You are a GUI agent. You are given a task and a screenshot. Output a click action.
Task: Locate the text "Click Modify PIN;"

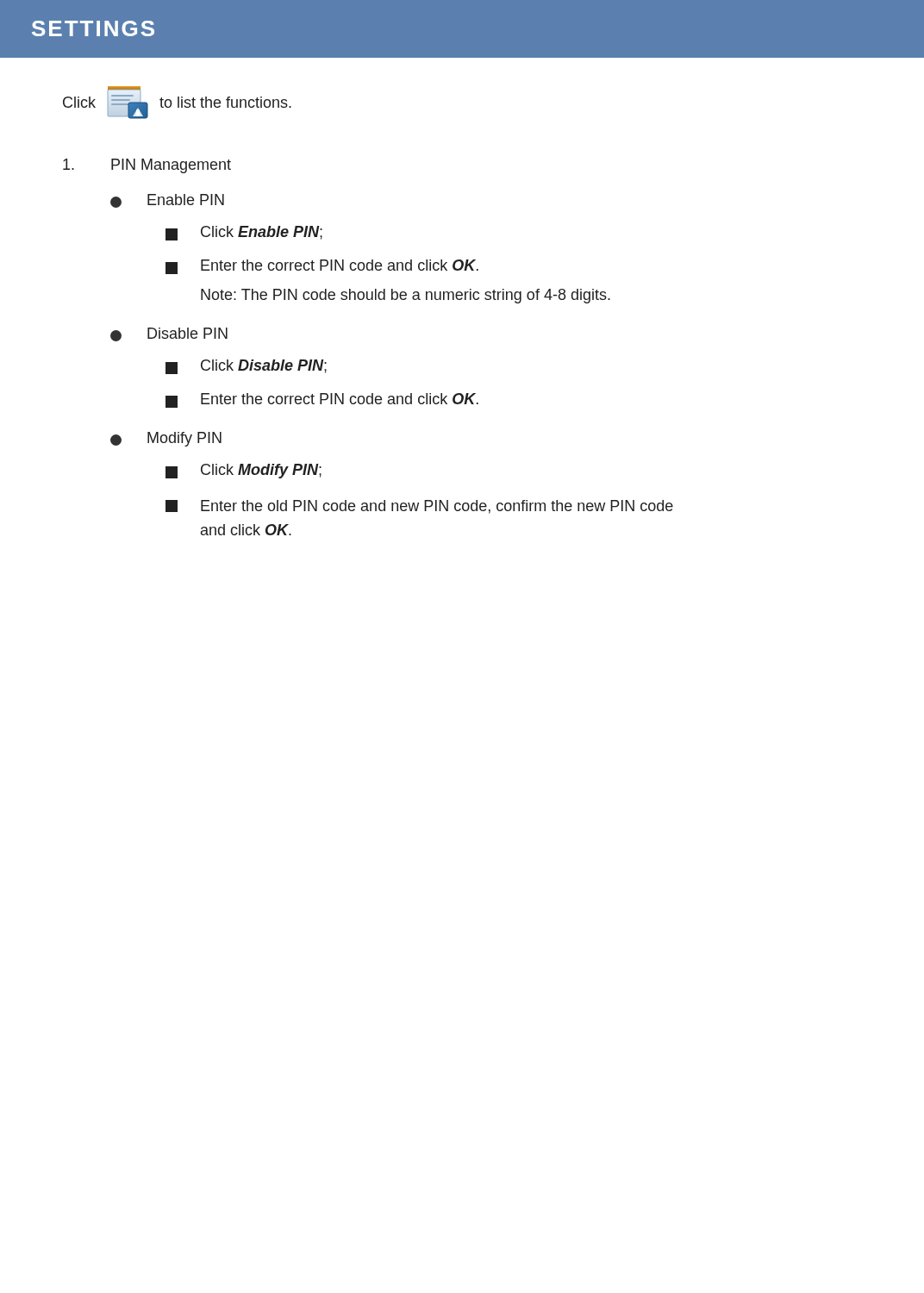coord(244,470)
